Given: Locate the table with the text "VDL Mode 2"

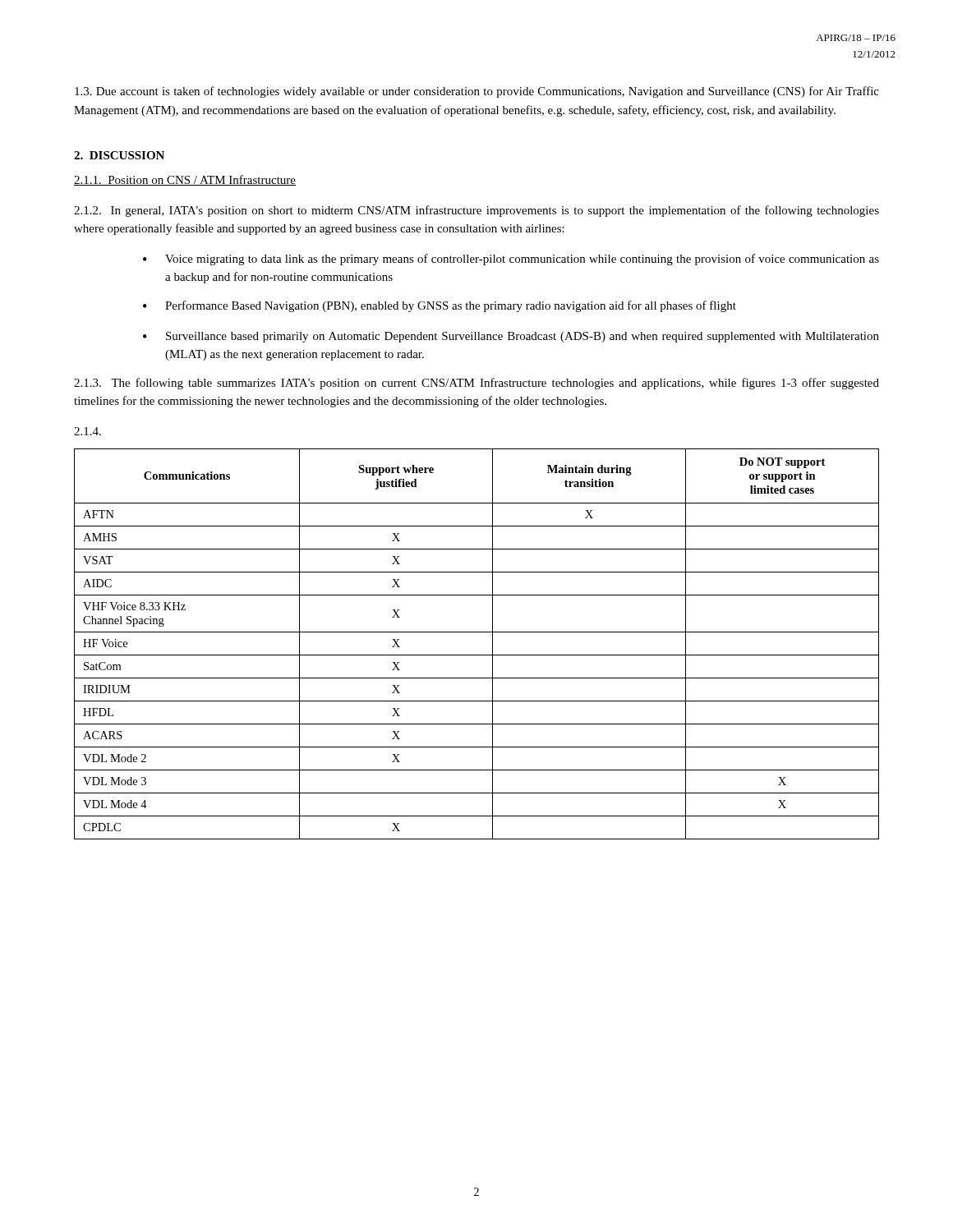Looking at the screenshot, I should 476,644.
